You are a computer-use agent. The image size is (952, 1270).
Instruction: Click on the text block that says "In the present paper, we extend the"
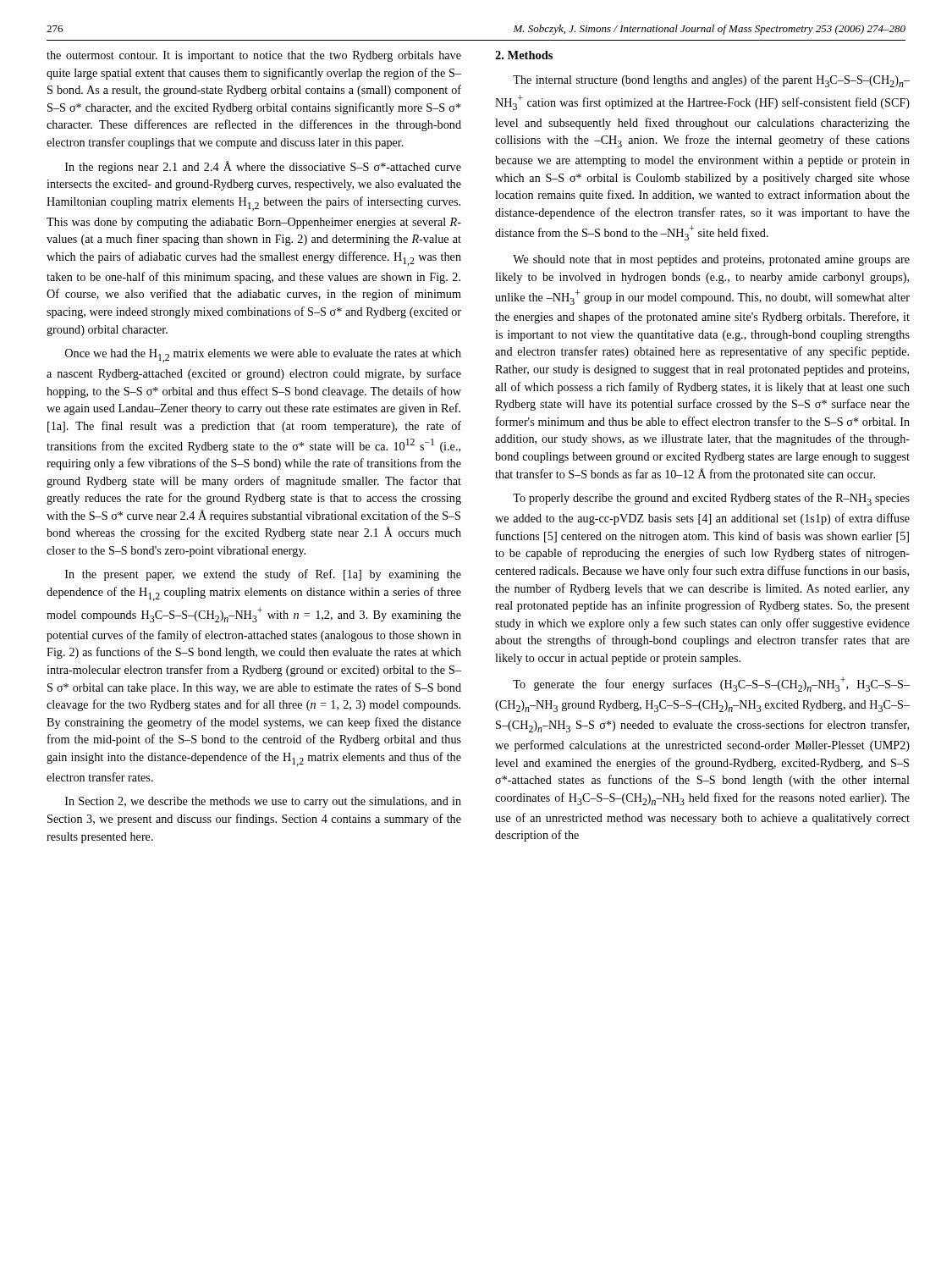(254, 676)
